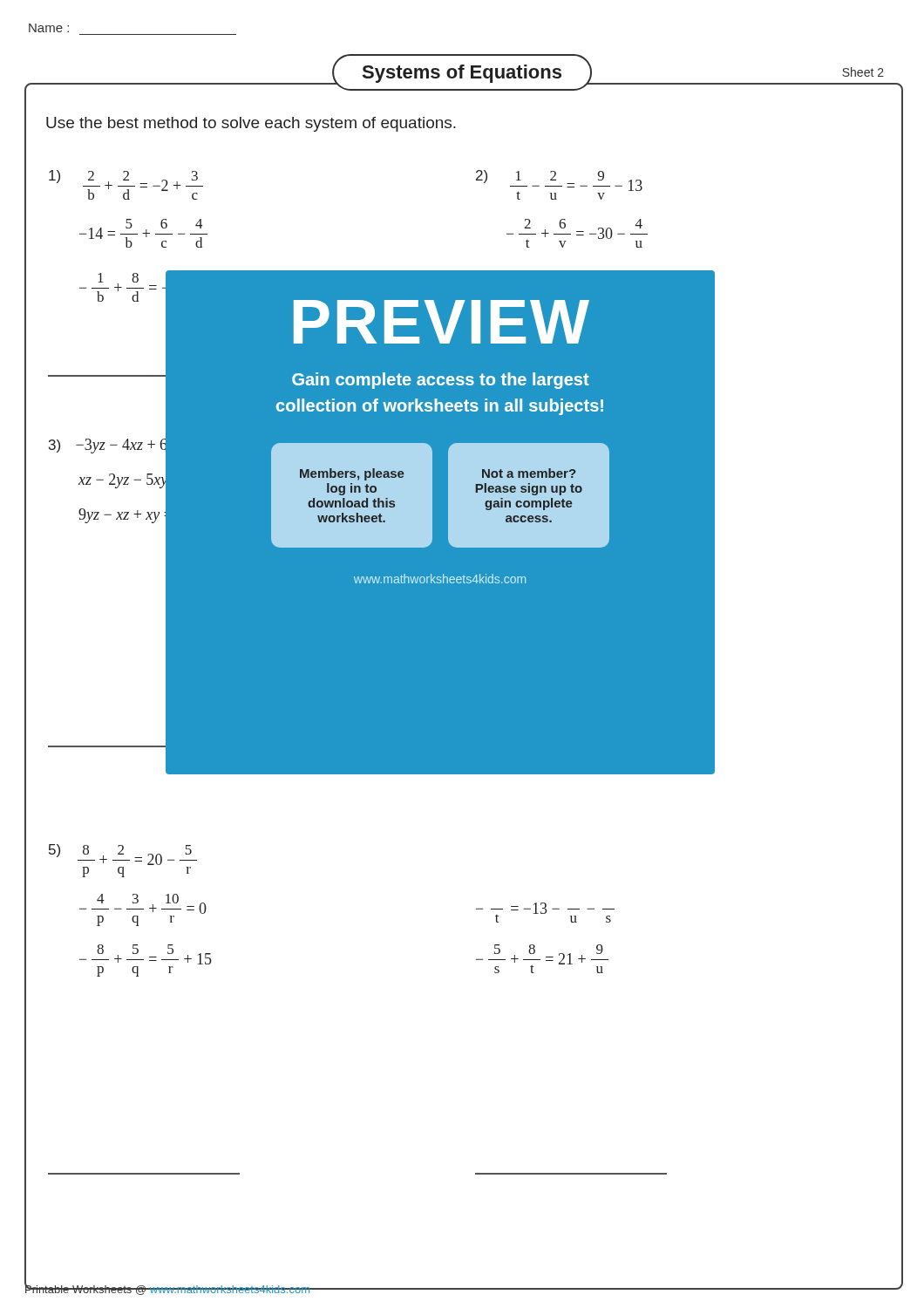Image resolution: width=924 pixels, height=1308 pixels.
Task: Locate the element starting "1) 2b + 2d ="
Action: coord(126,185)
